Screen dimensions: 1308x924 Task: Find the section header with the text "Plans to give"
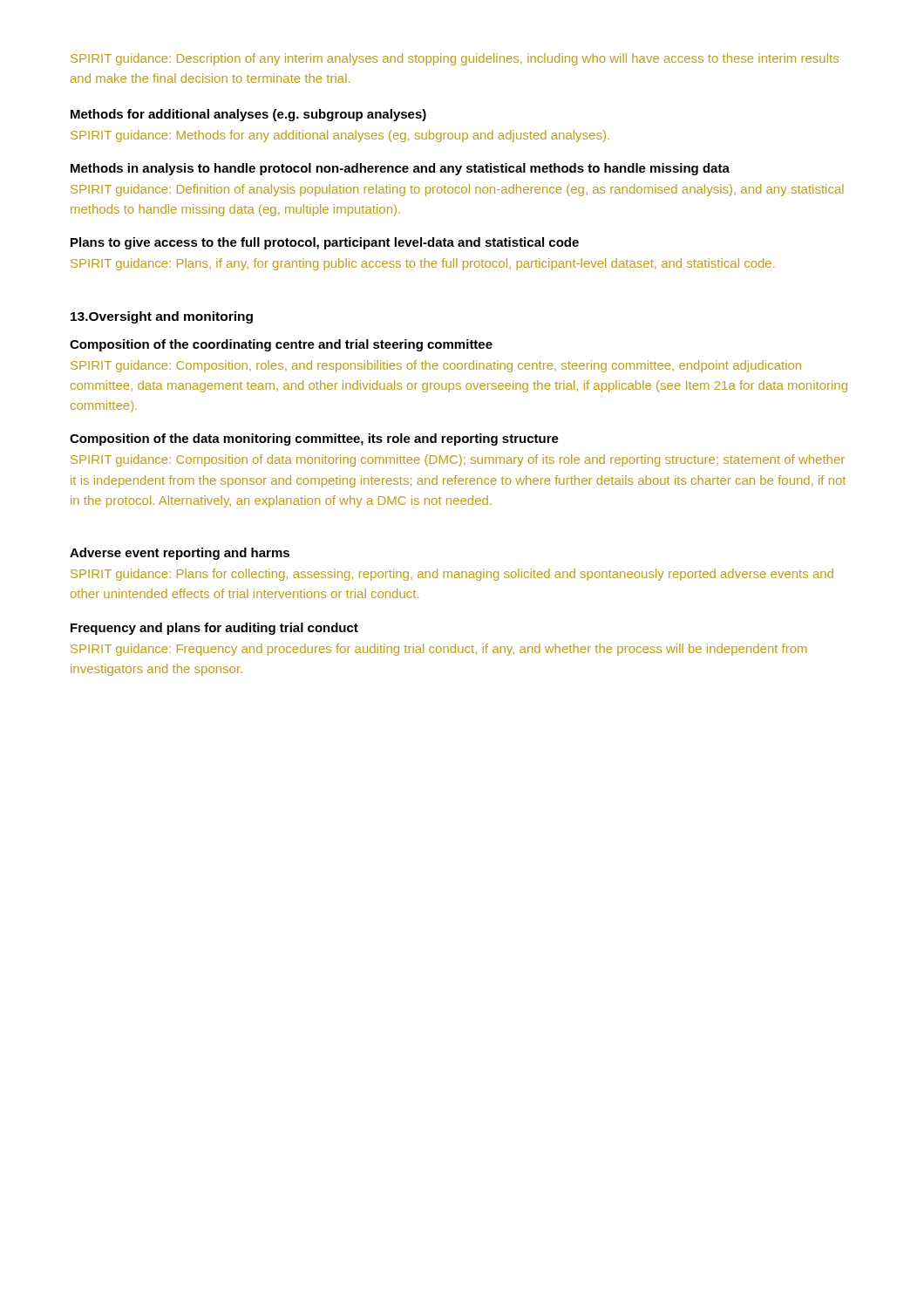point(462,242)
